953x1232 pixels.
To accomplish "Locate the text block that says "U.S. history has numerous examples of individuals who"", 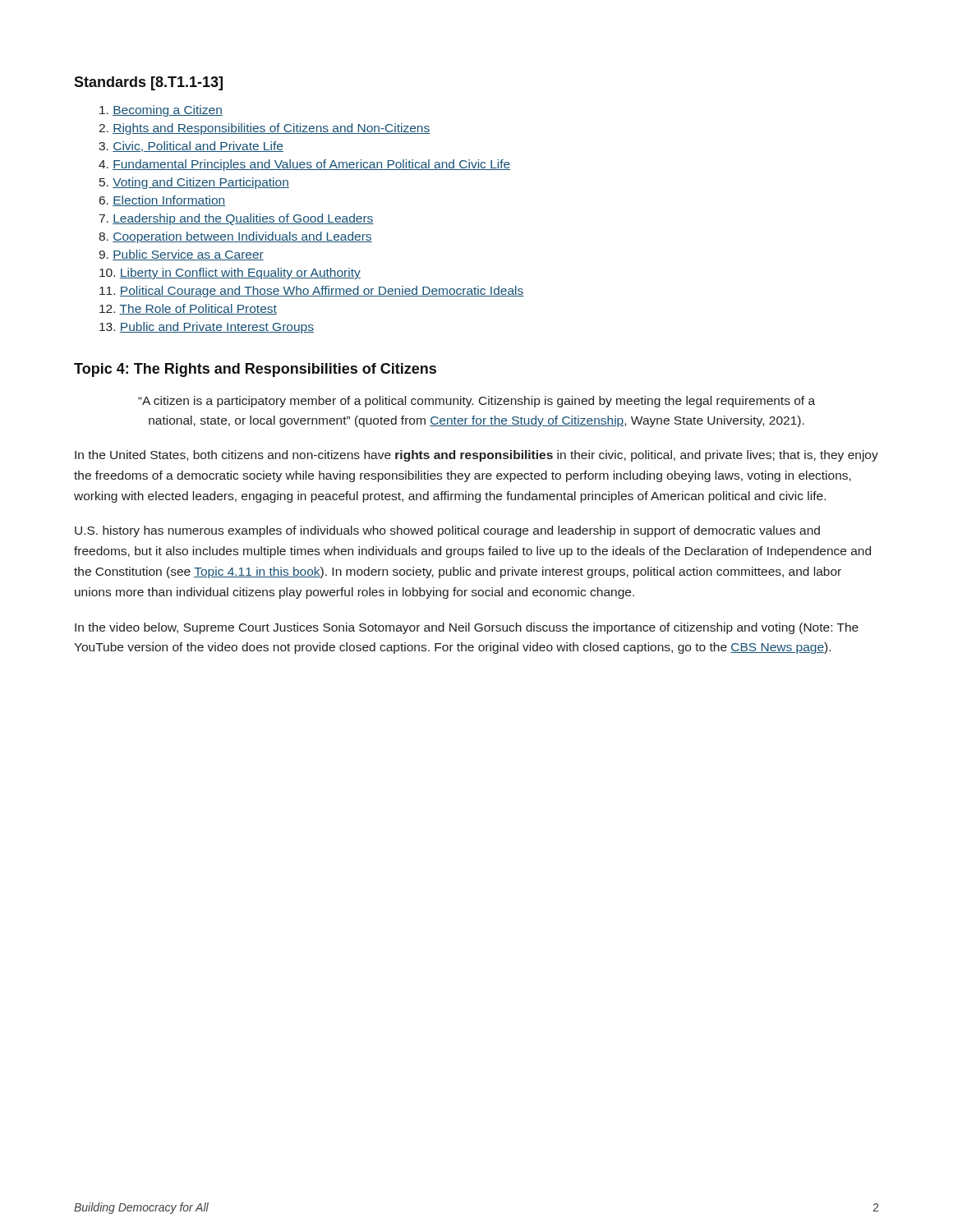I will tap(473, 561).
